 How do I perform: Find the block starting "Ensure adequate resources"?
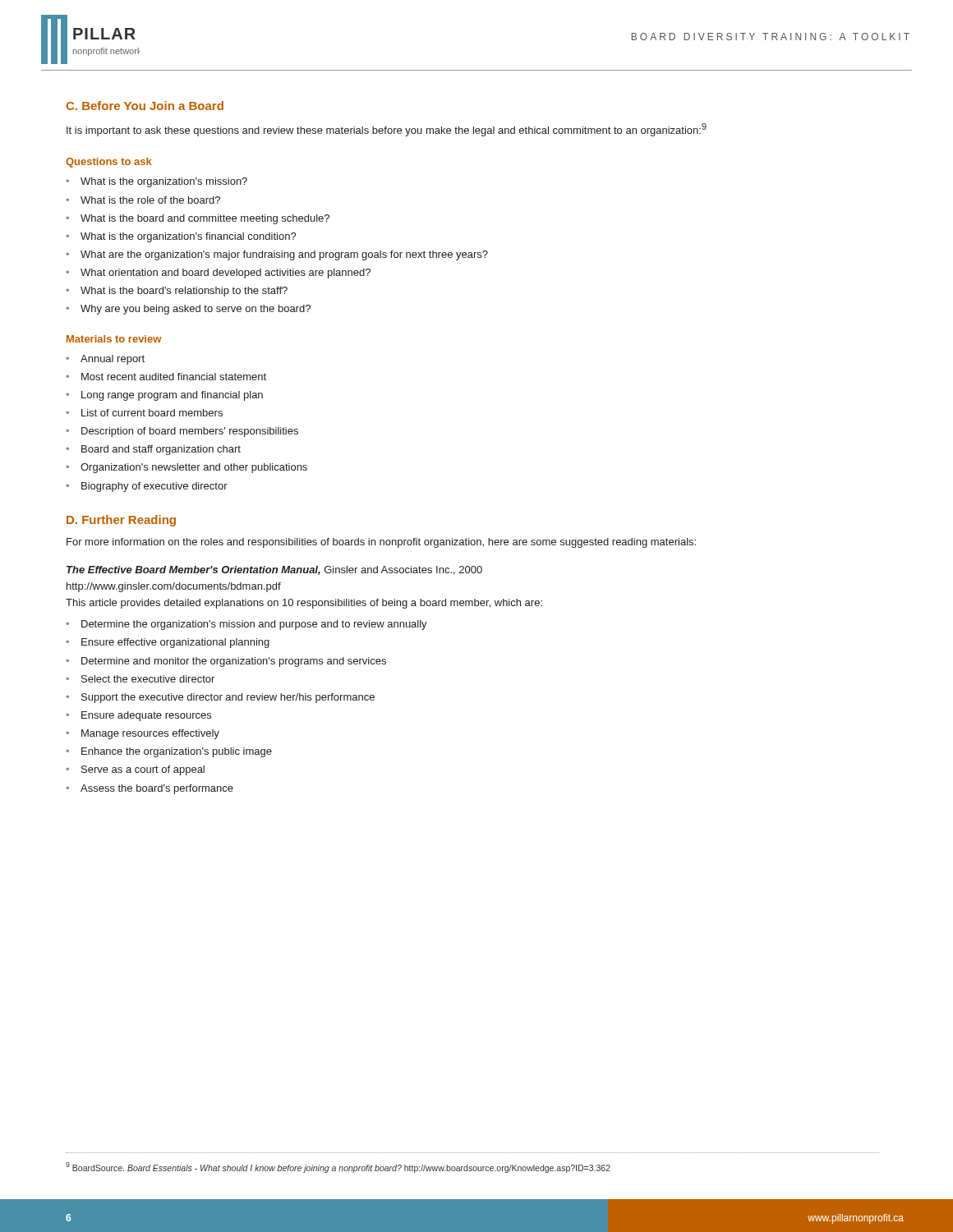(x=138, y=716)
